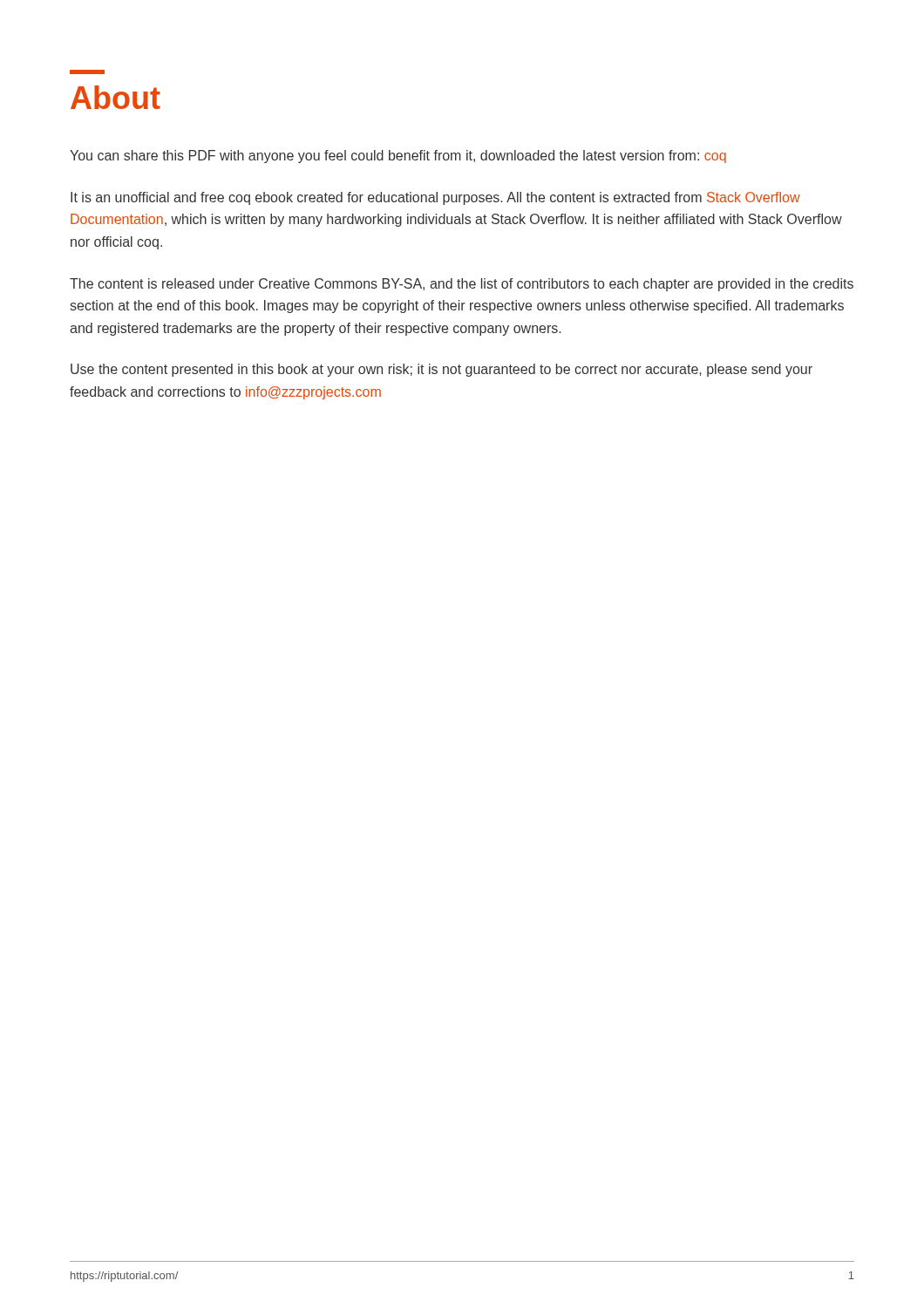Locate the text block that says "It is an unofficial and free coq ebook"
The height and width of the screenshot is (1308, 924).
[x=456, y=220]
